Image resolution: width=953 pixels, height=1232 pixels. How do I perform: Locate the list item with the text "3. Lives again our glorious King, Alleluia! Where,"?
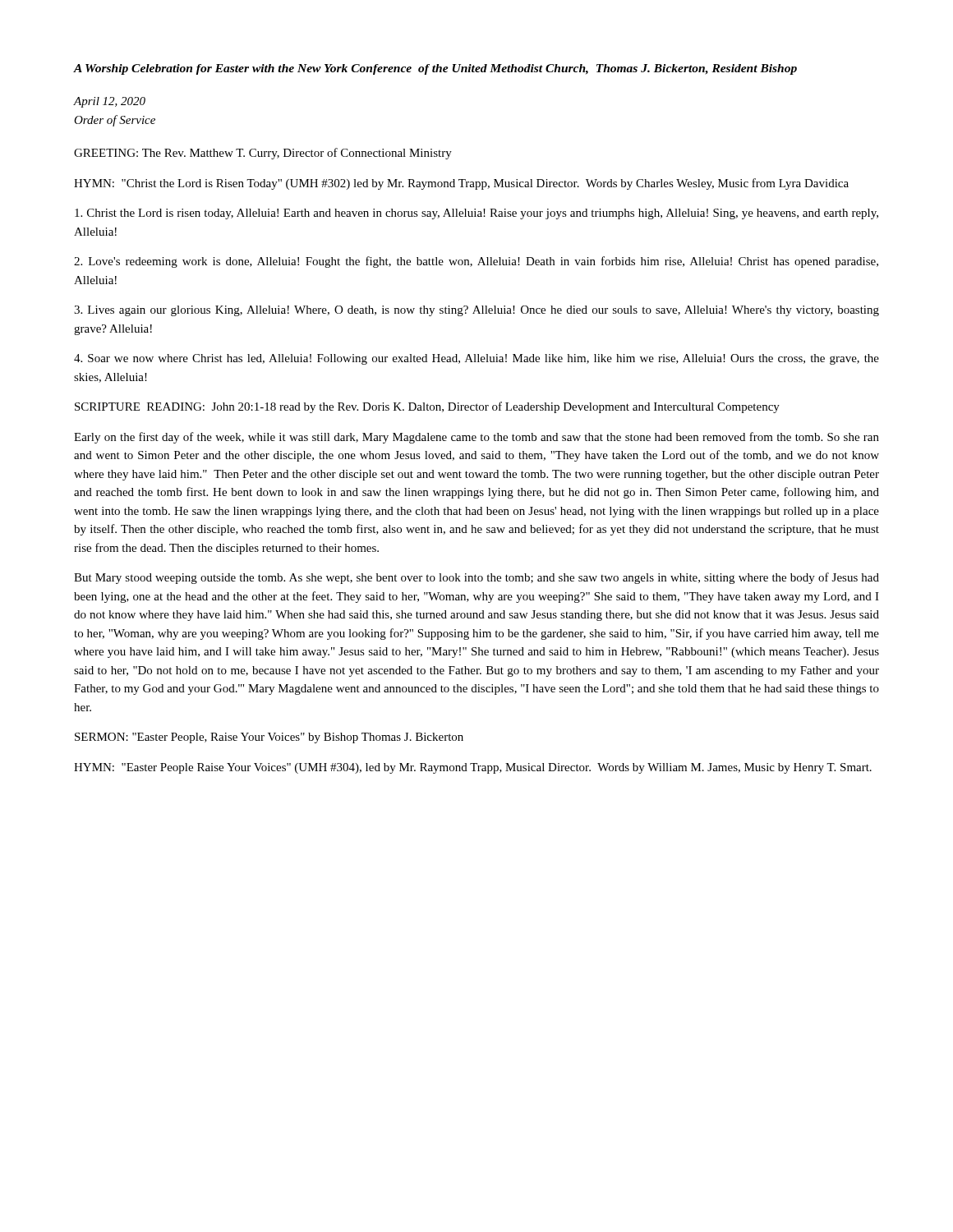pyautogui.click(x=476, y=319)
